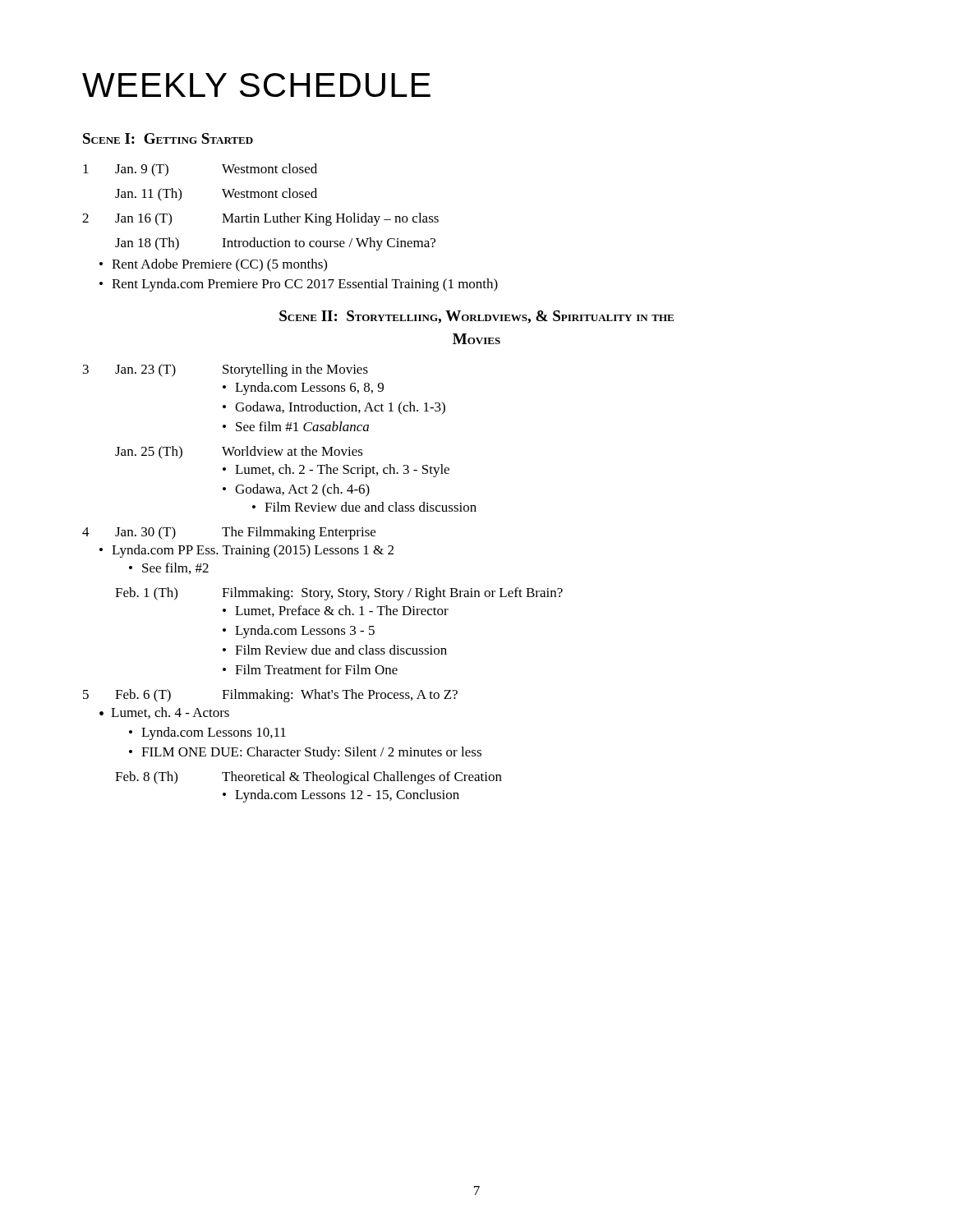Point to the block beginning "• Lumet, Preface"
This screenshot has width=953, height=1232.
tap(335, 611)
